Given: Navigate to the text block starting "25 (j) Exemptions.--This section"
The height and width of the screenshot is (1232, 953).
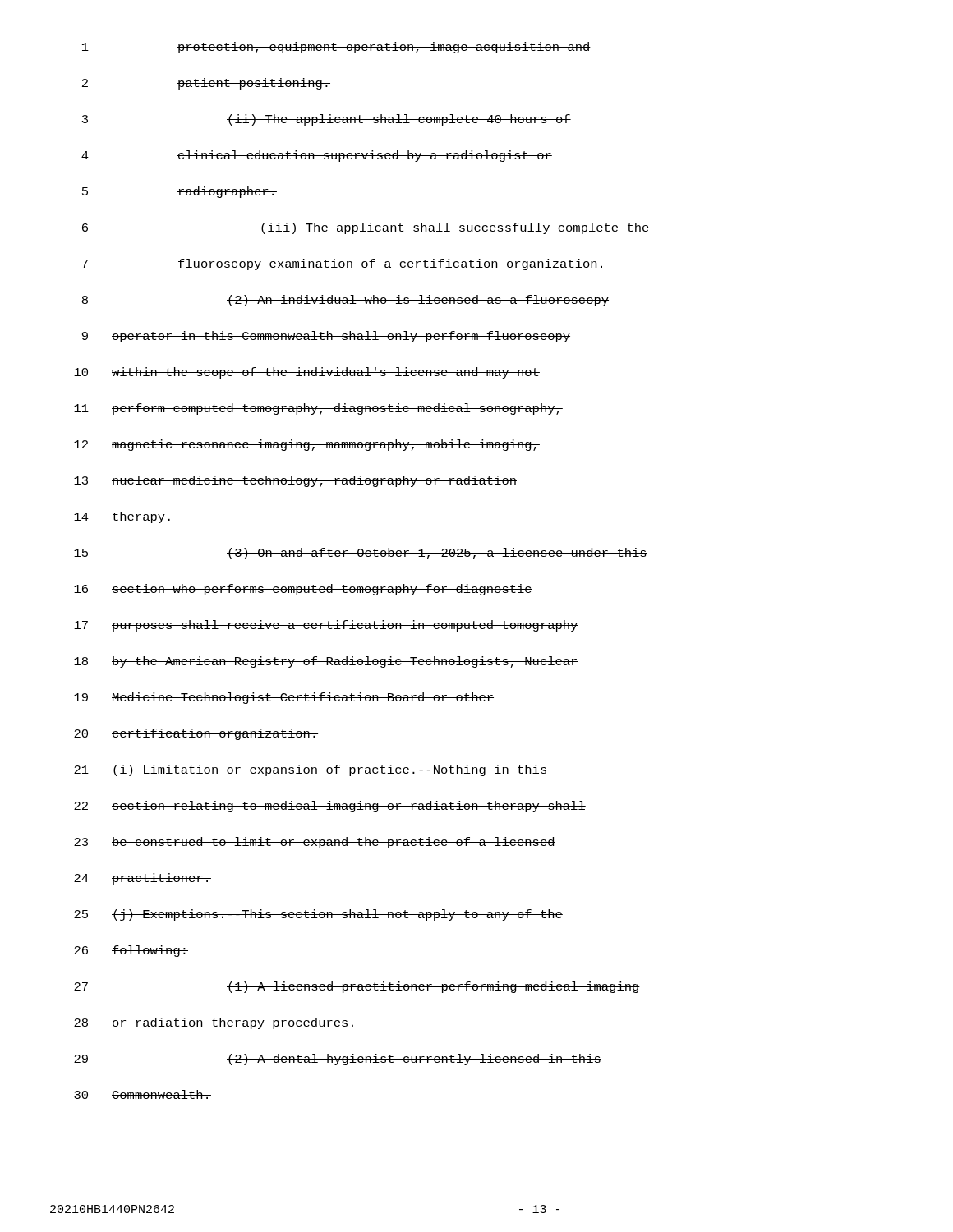Looking at the screenshot, I should pyautogui.click(x=306, y=915).
